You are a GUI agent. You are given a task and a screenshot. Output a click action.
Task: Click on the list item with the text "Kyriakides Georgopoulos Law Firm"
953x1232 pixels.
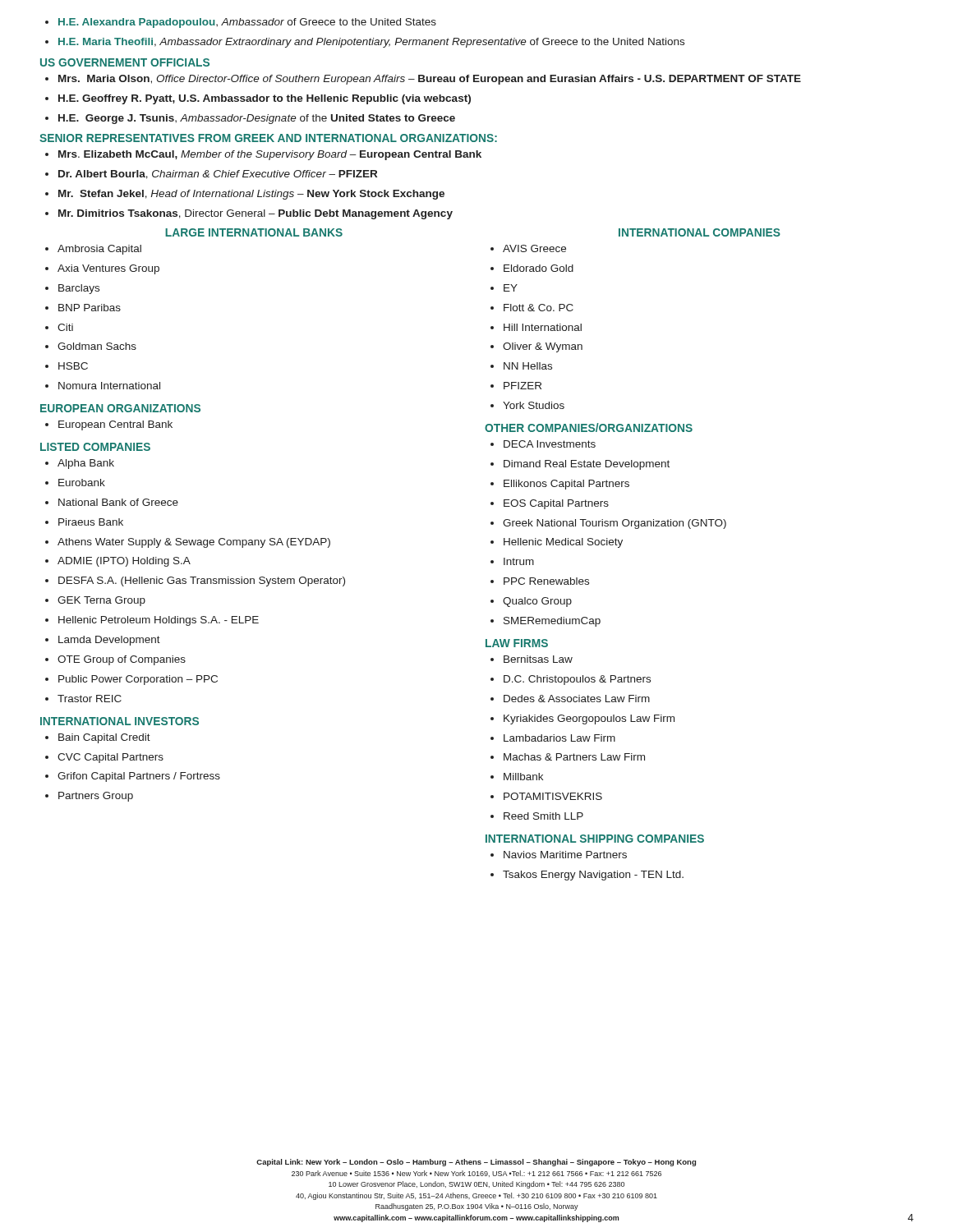(582, 719)
